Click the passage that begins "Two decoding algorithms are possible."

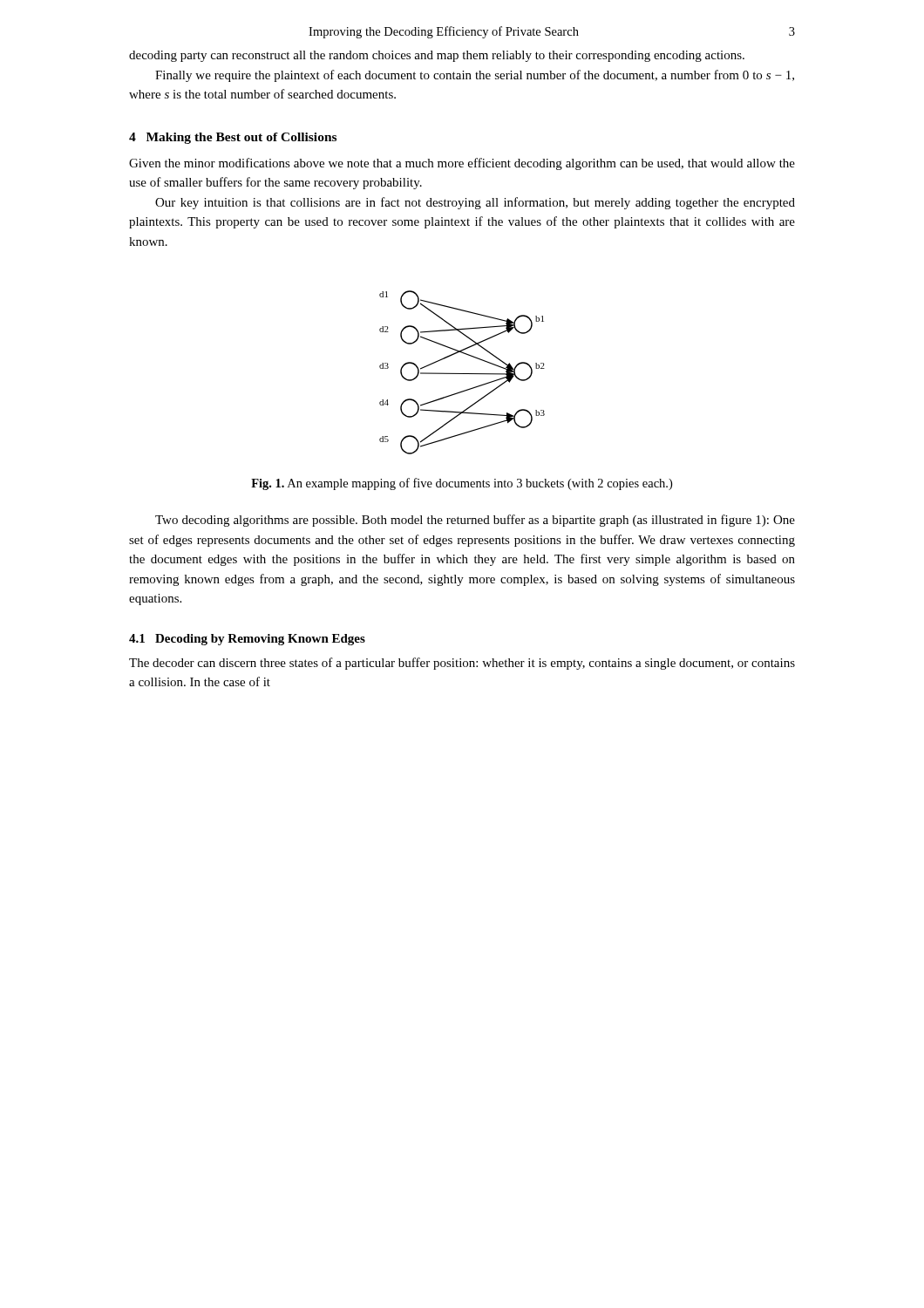[x=462, y=559]
